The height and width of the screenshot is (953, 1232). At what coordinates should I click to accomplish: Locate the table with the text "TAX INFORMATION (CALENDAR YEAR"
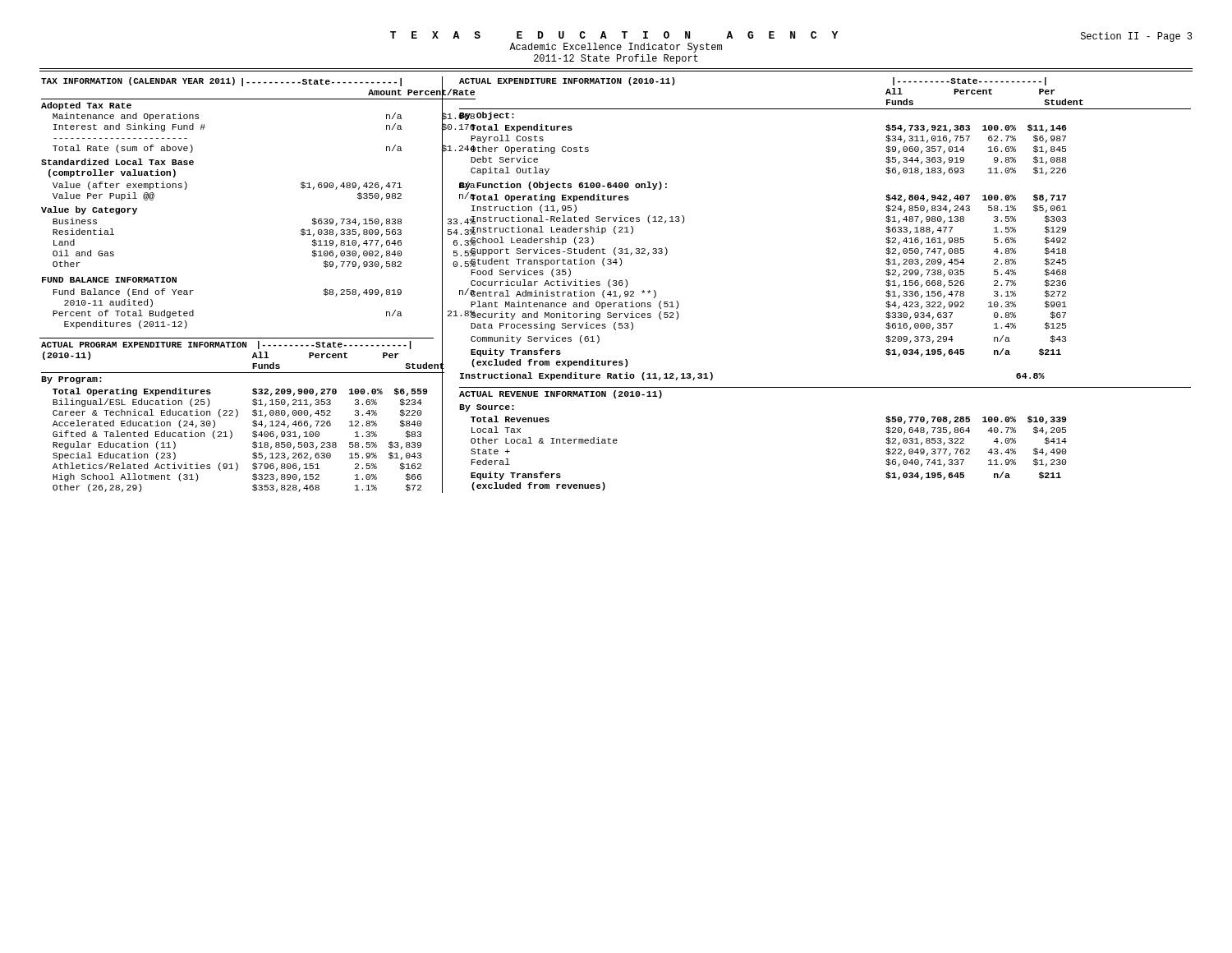[x=237, y=203]
